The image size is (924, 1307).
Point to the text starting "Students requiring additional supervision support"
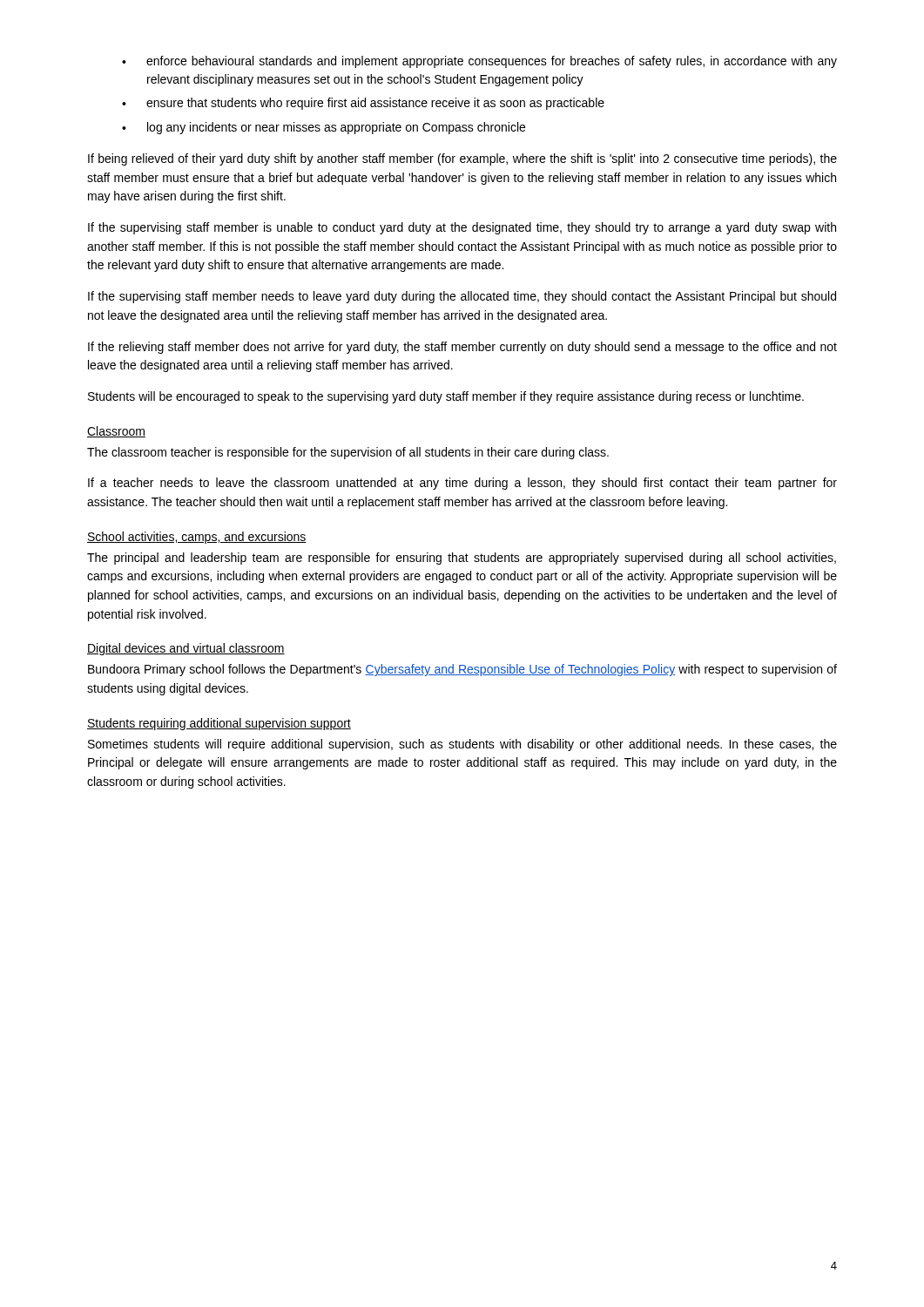(x=219, y=723)
